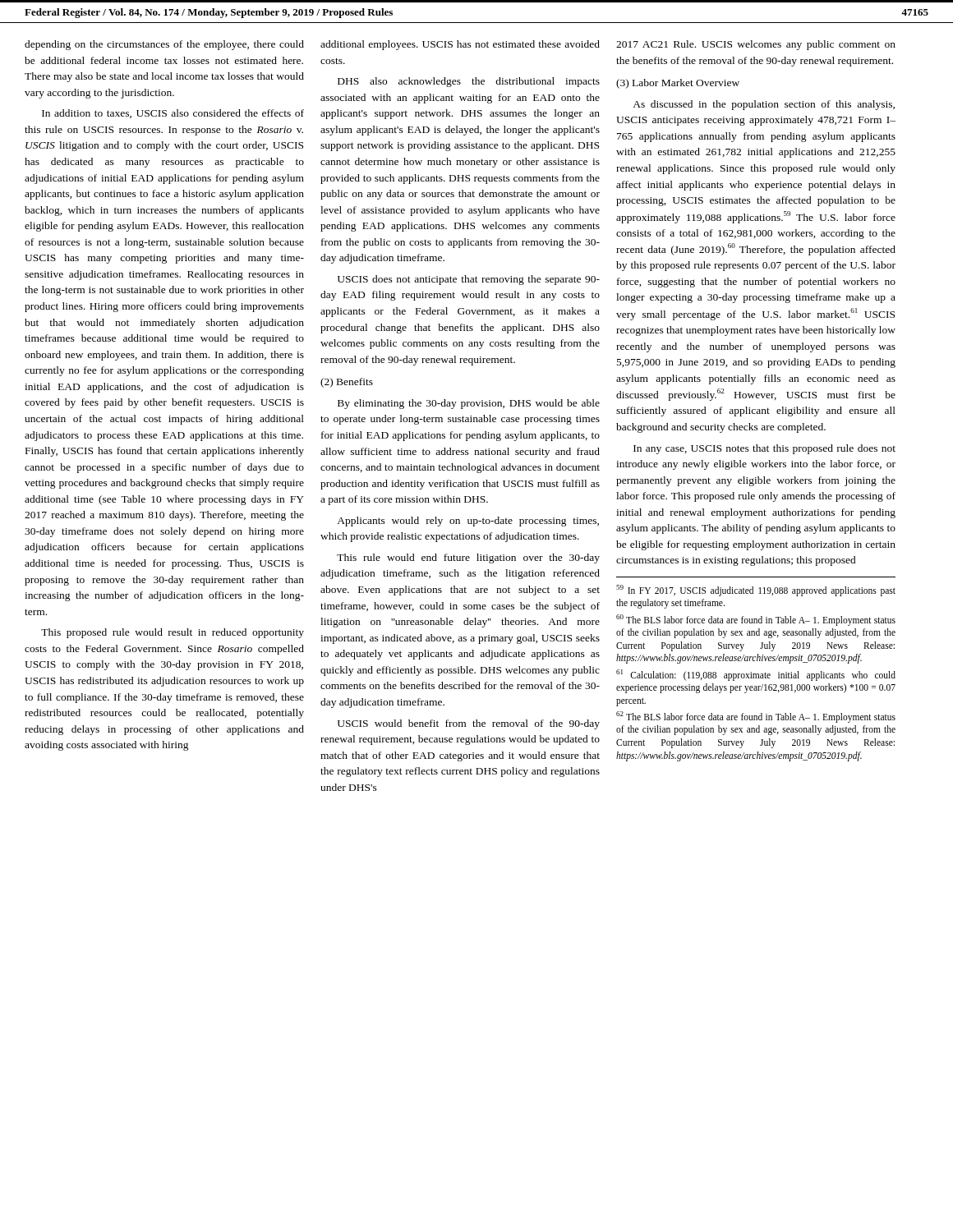Locate the text block that says "additional employees. USCIS has"
This screenshot has width=953, height=1232.
(460, 416)
